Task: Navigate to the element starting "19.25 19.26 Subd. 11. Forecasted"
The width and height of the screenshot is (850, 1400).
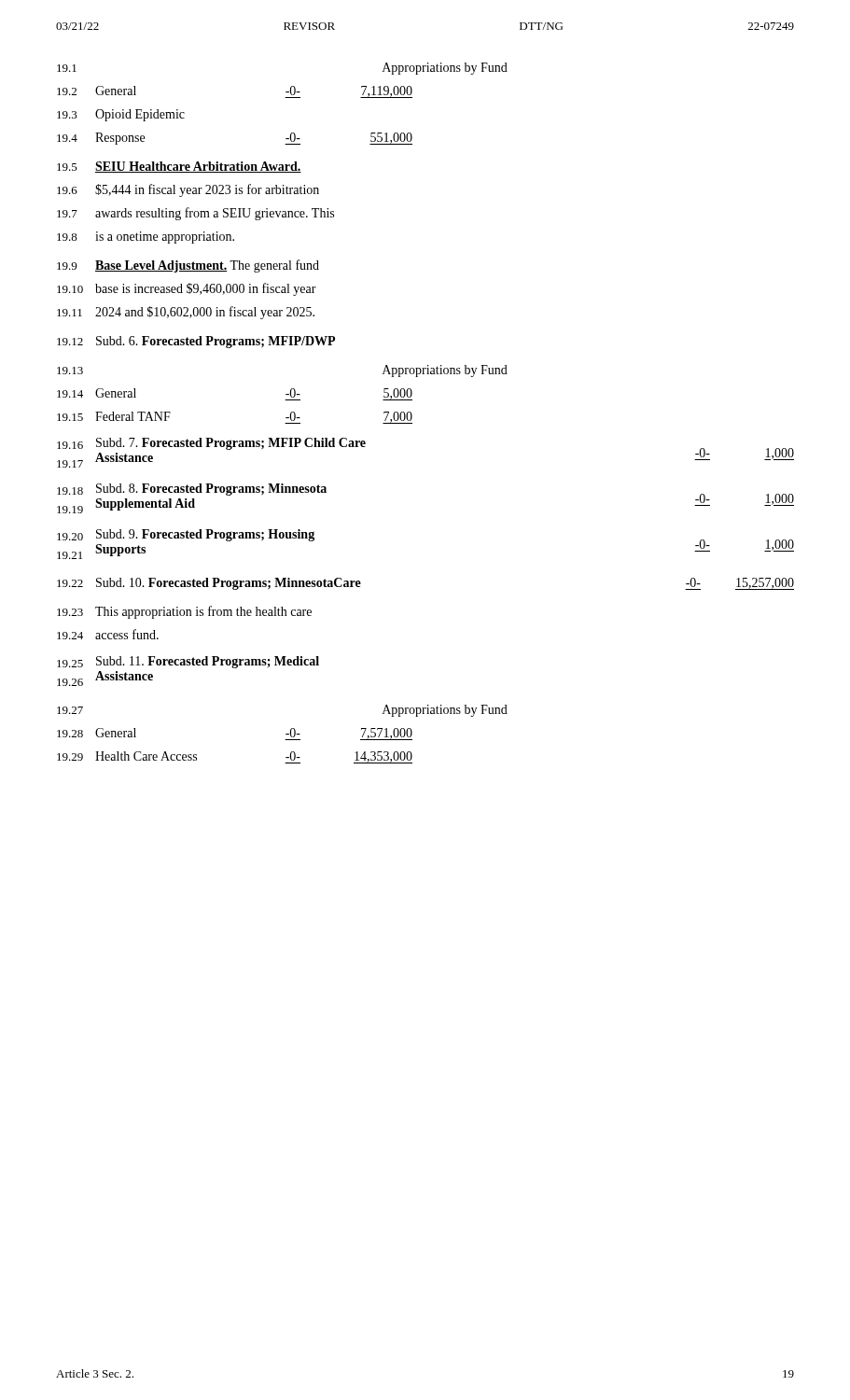Action: pos(188,662)
